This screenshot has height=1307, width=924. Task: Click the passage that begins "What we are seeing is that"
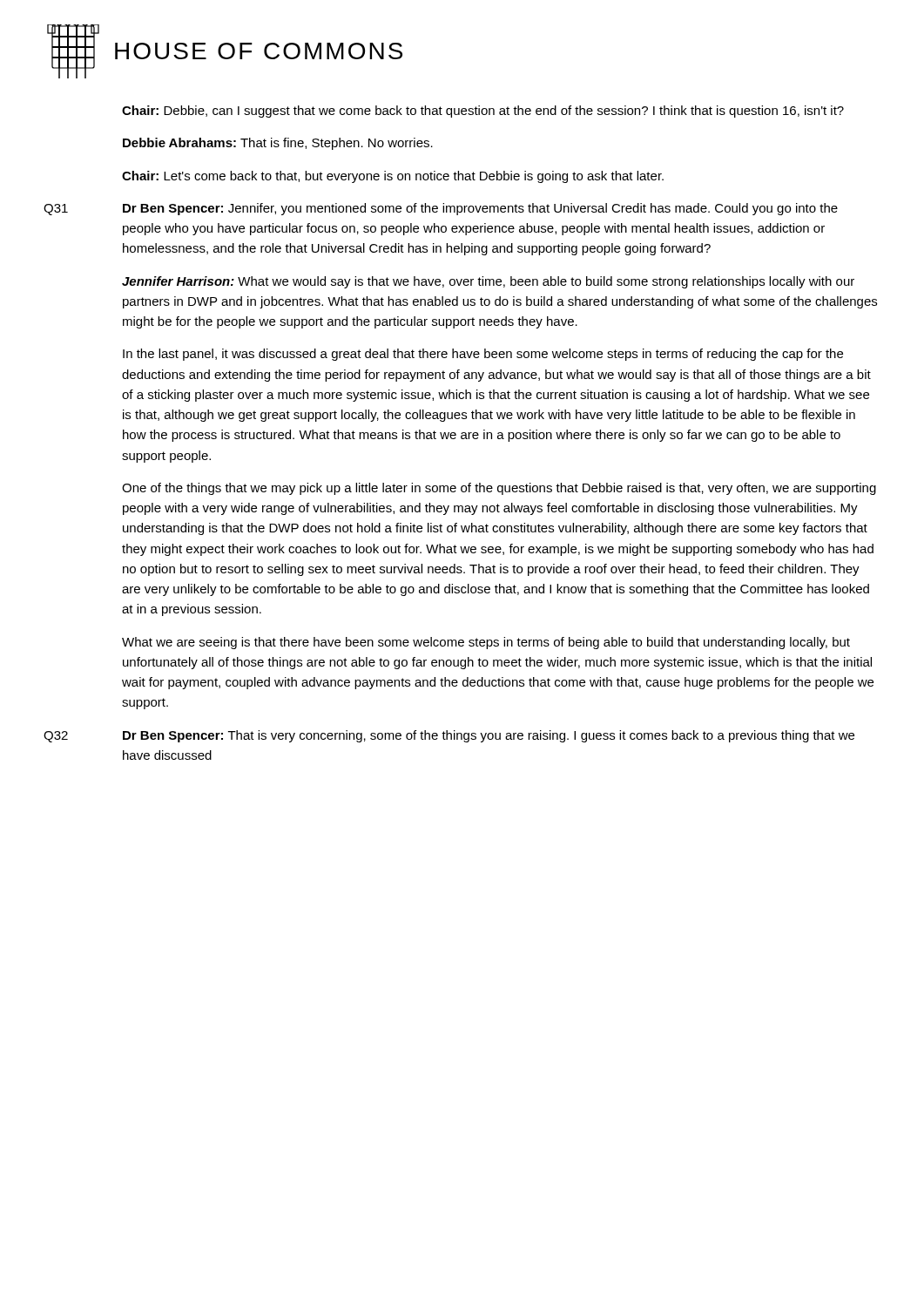pos(501,672)
